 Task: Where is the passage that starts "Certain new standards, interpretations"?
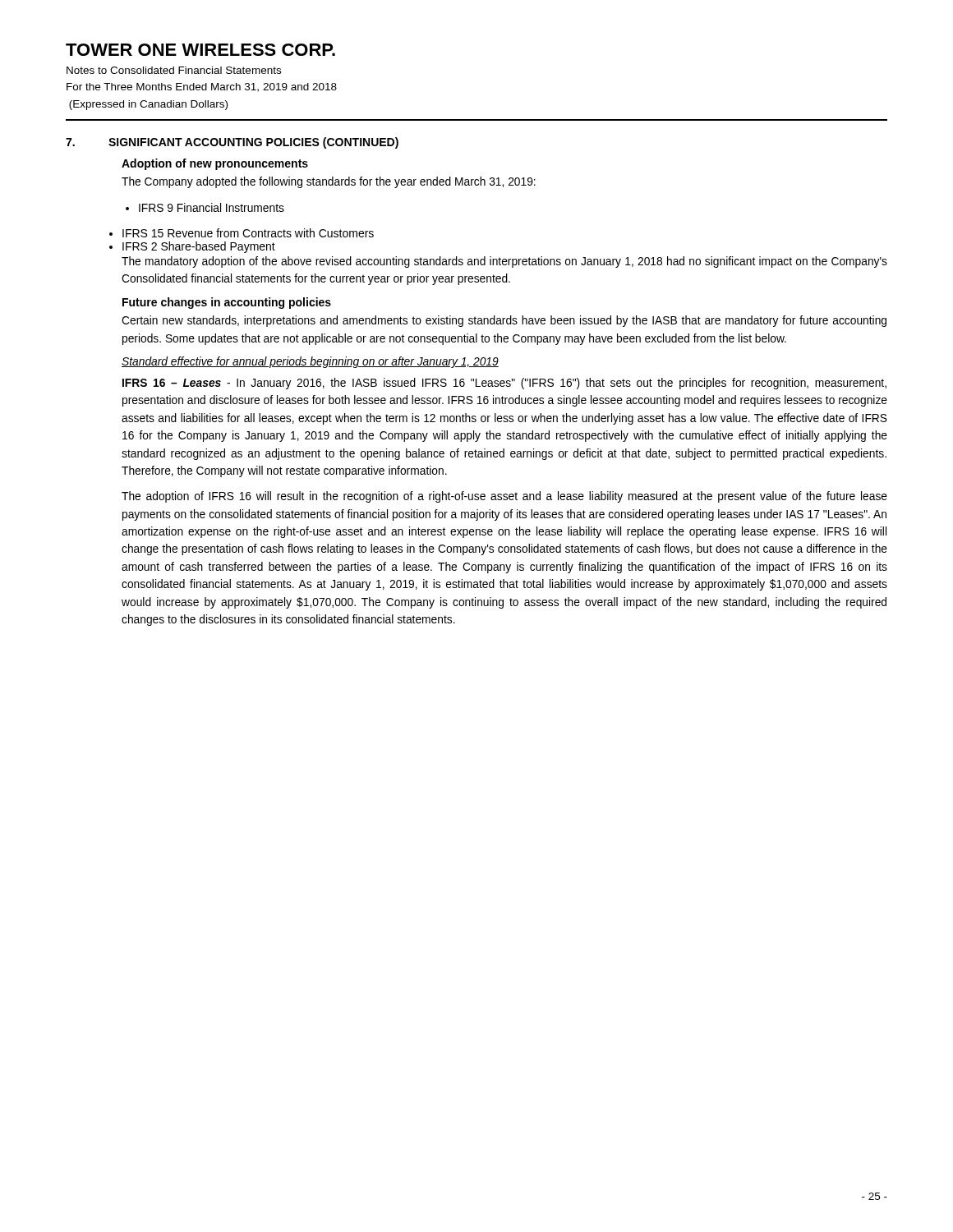point(504,330)
